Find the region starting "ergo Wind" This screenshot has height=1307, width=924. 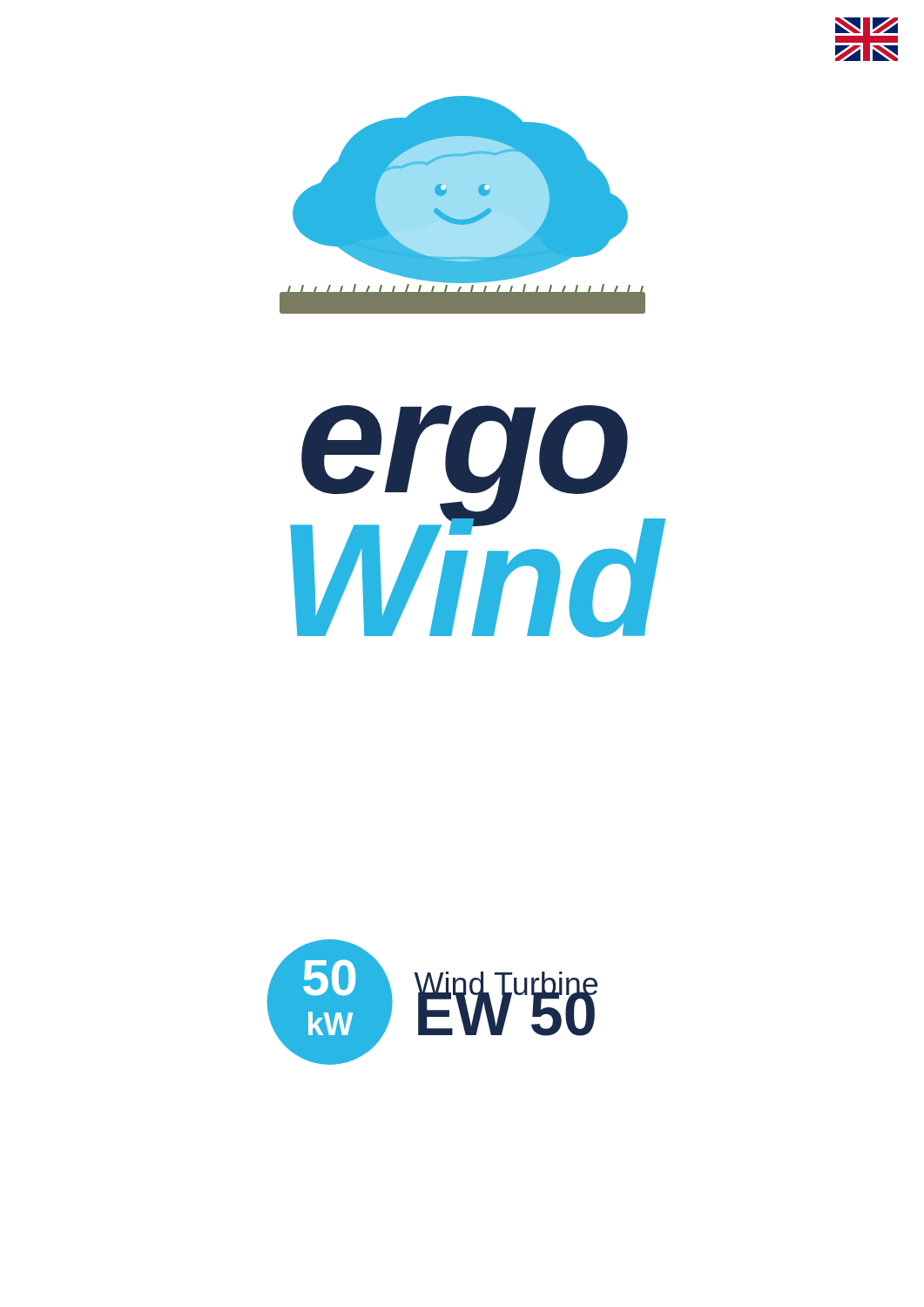pos(462,507)
